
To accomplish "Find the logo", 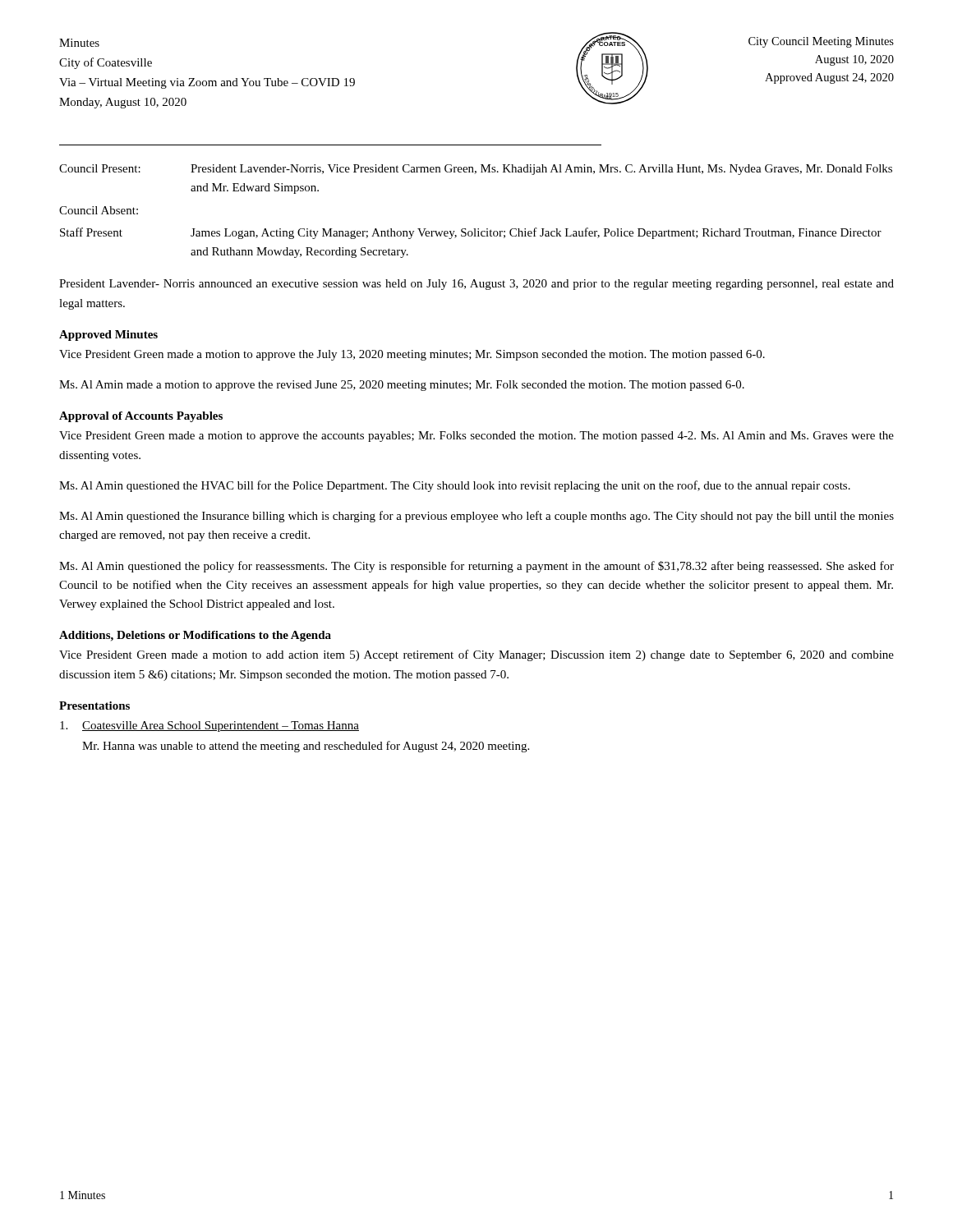I will click(x=612, y=70).
